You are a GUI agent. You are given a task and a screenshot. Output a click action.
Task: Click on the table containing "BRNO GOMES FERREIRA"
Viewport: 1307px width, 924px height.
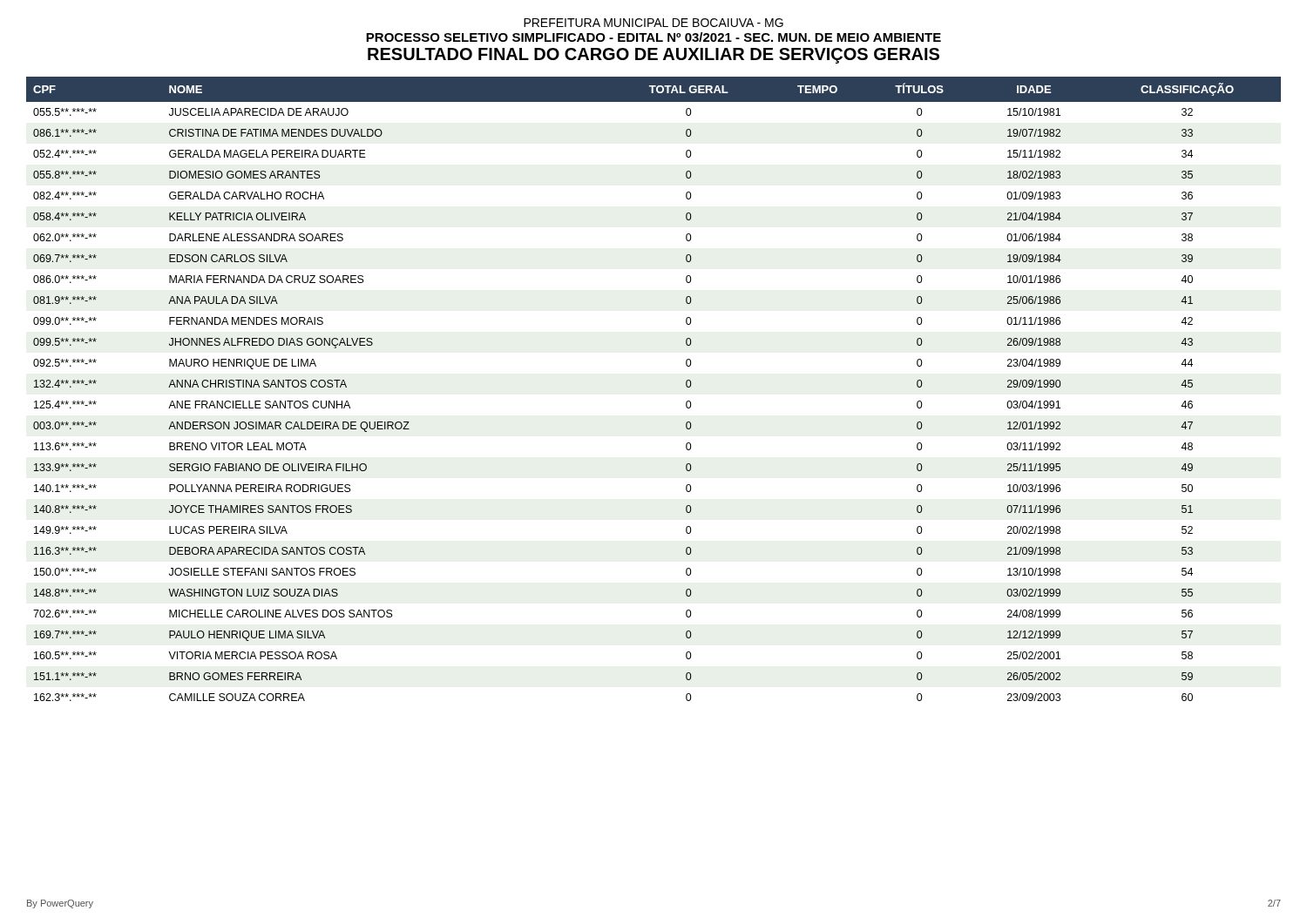[x=654, y=392]
